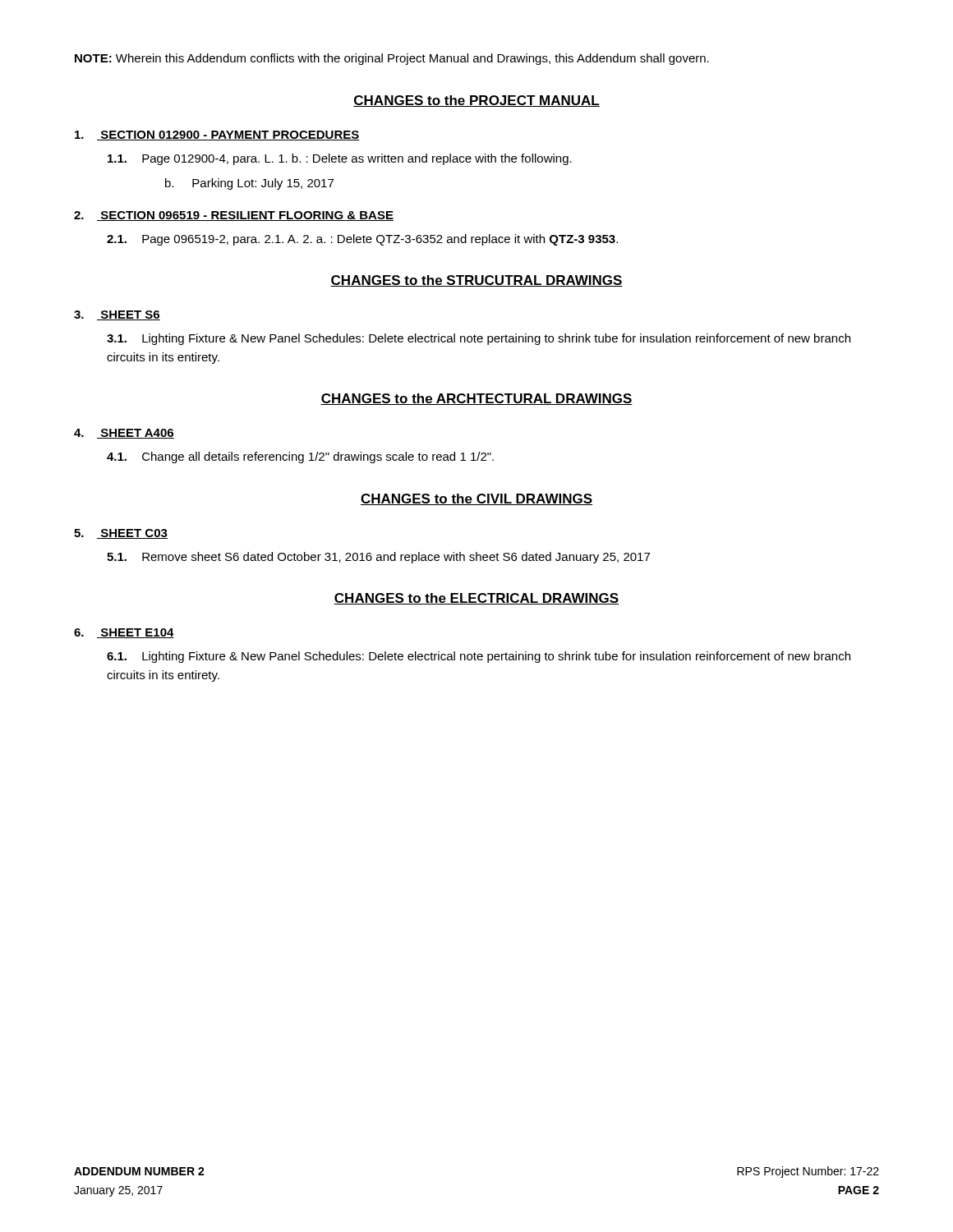Screen dimensions: 1232x953
Task: Click on the section header that says "4. SHEET A406"
Action: (124, 432)
